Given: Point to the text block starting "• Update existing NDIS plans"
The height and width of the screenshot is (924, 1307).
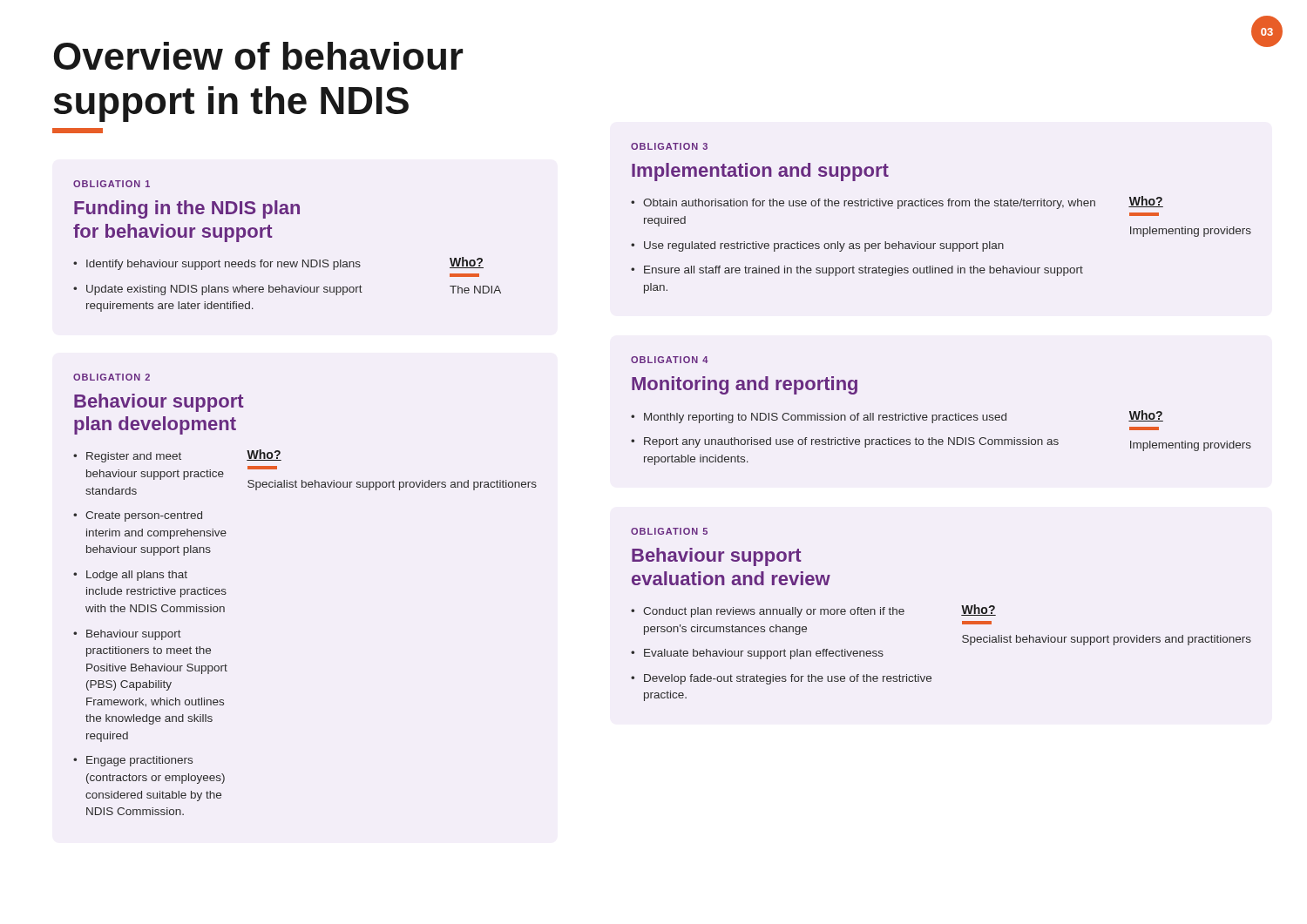Looking at the screenshot, I should [x=218, y=296].
